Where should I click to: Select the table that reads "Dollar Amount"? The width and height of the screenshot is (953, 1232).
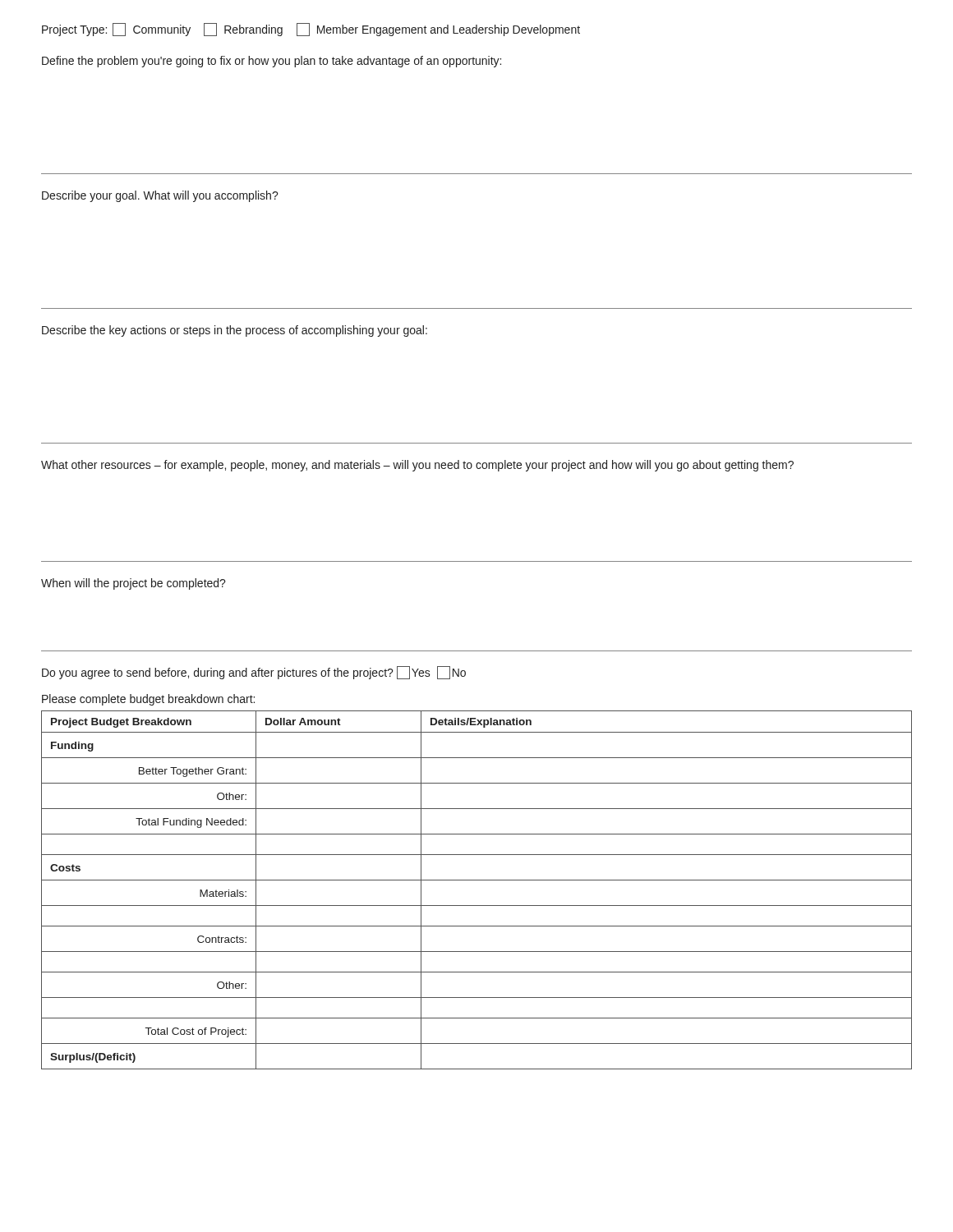point(476,890)
